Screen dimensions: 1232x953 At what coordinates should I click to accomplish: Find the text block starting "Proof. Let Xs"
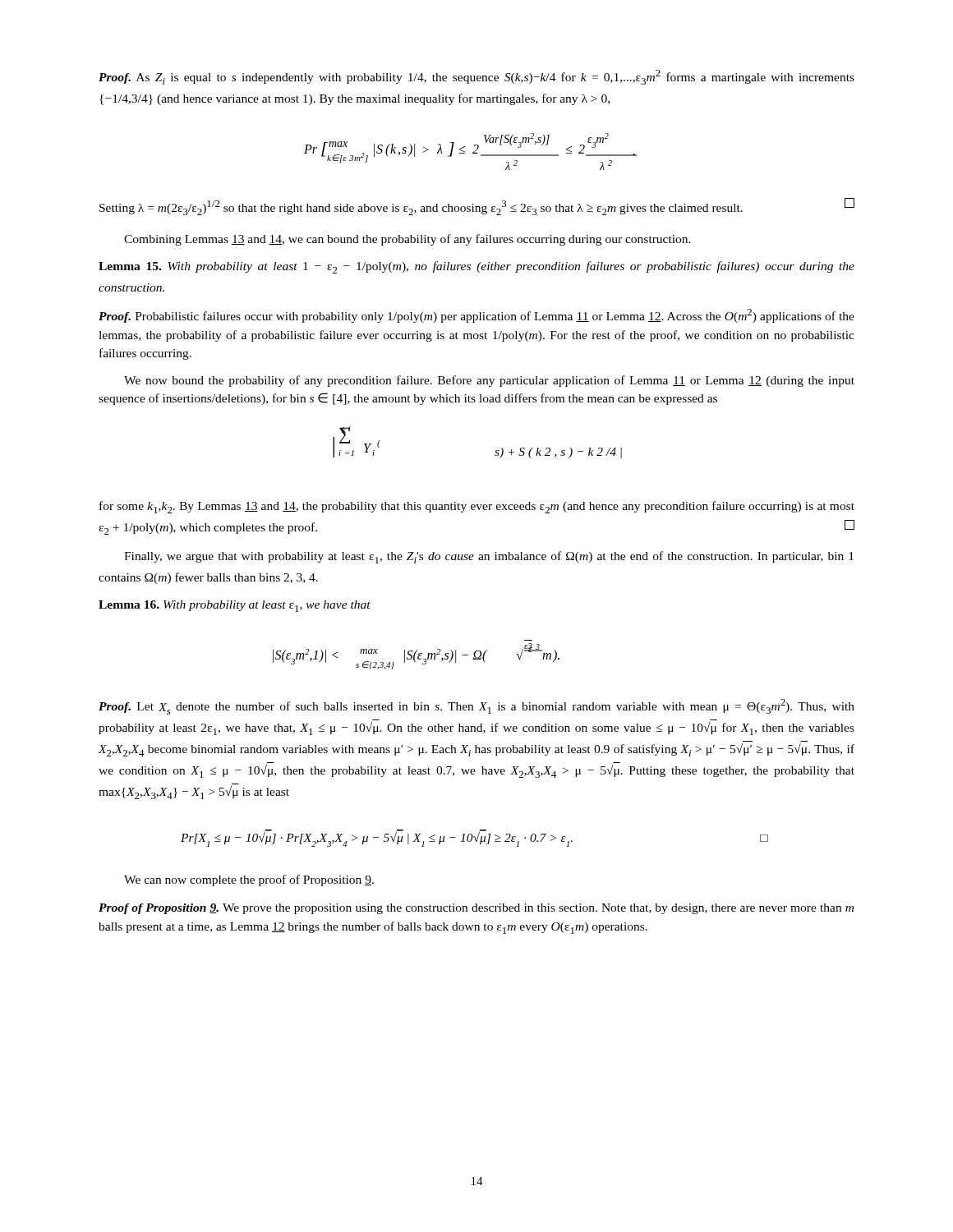pyautogui.click(x=476, y=749)
